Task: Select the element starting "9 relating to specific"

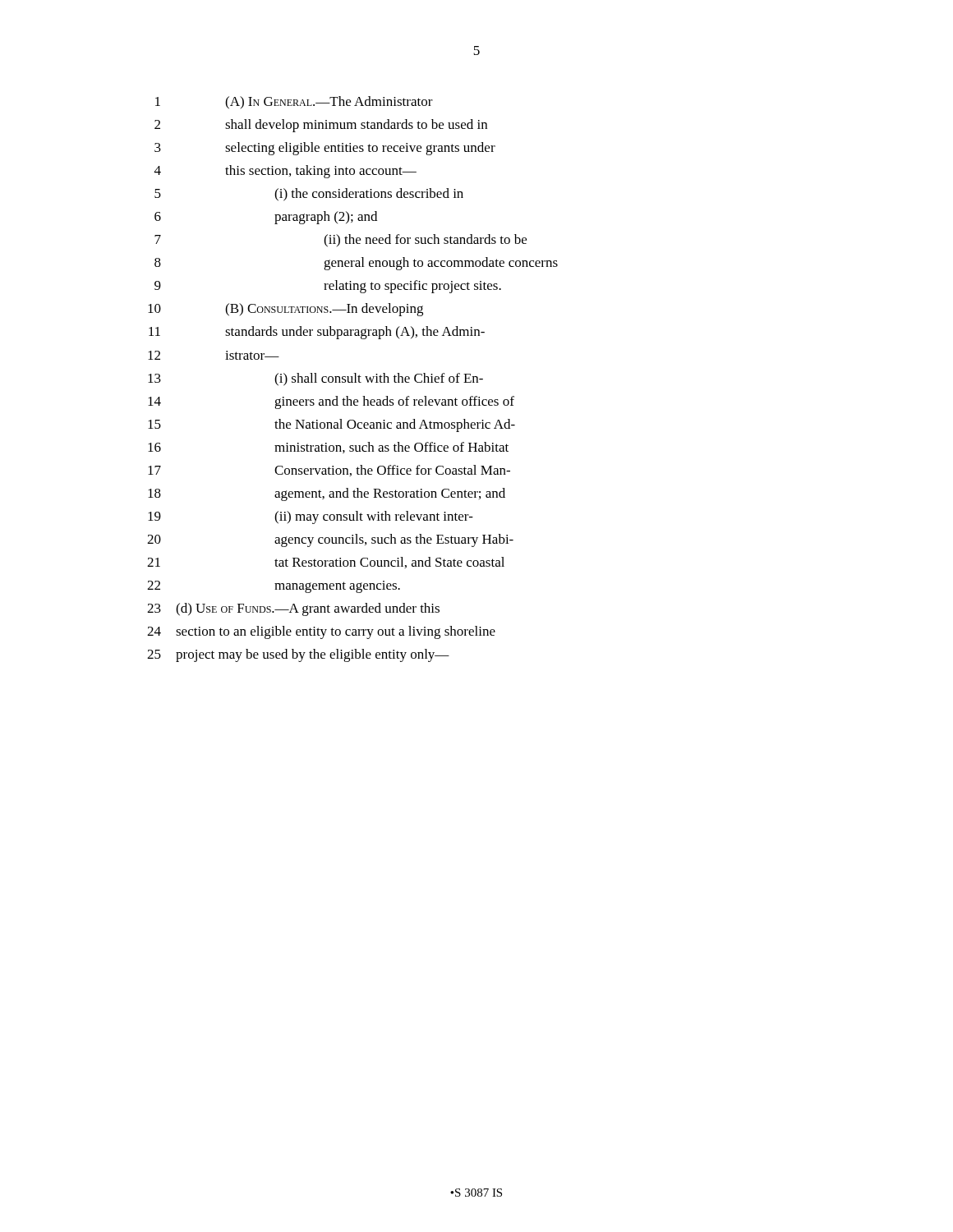Action: [496, 286]
